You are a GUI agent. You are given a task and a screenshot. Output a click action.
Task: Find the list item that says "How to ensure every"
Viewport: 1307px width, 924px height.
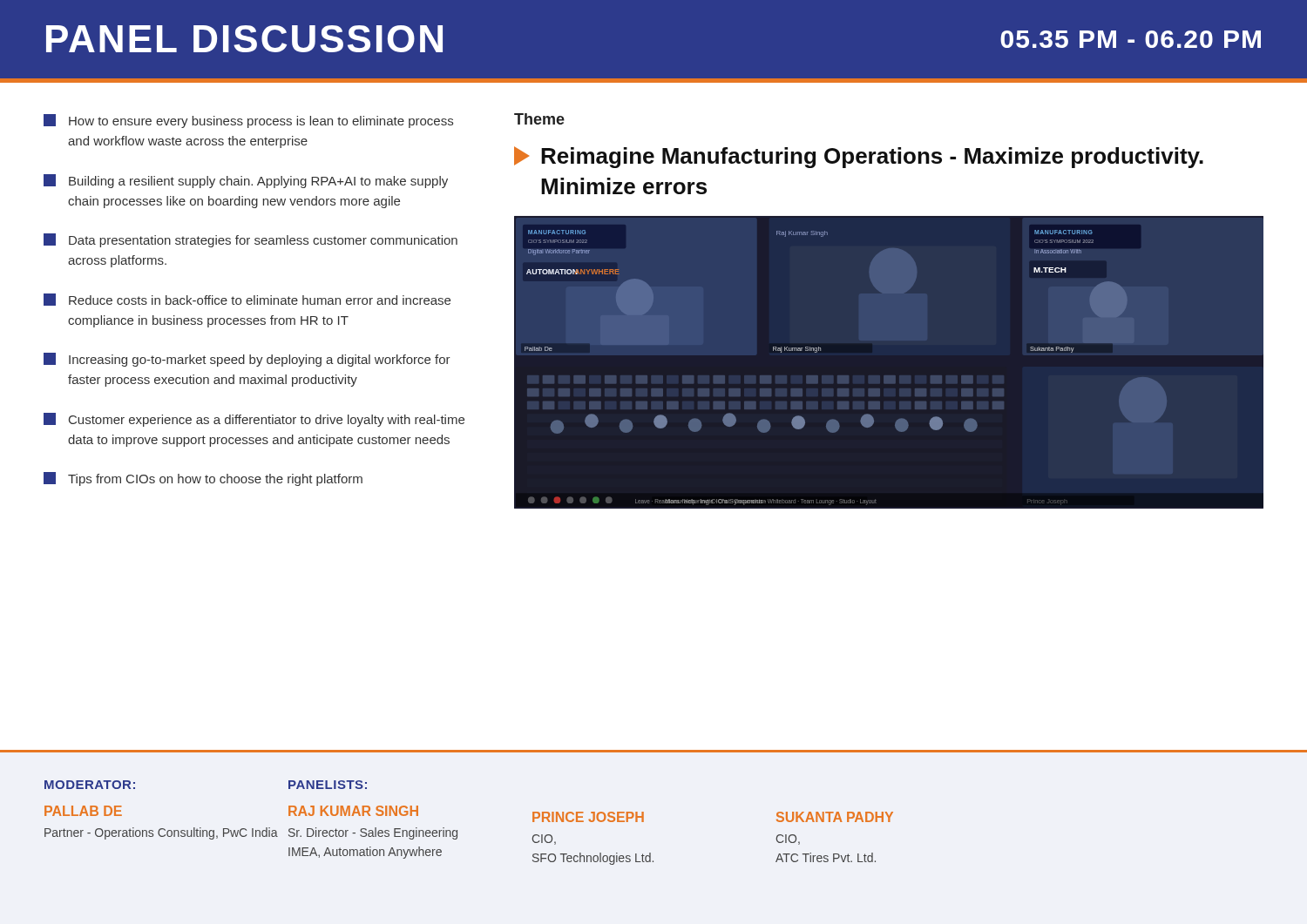point(257,131)
